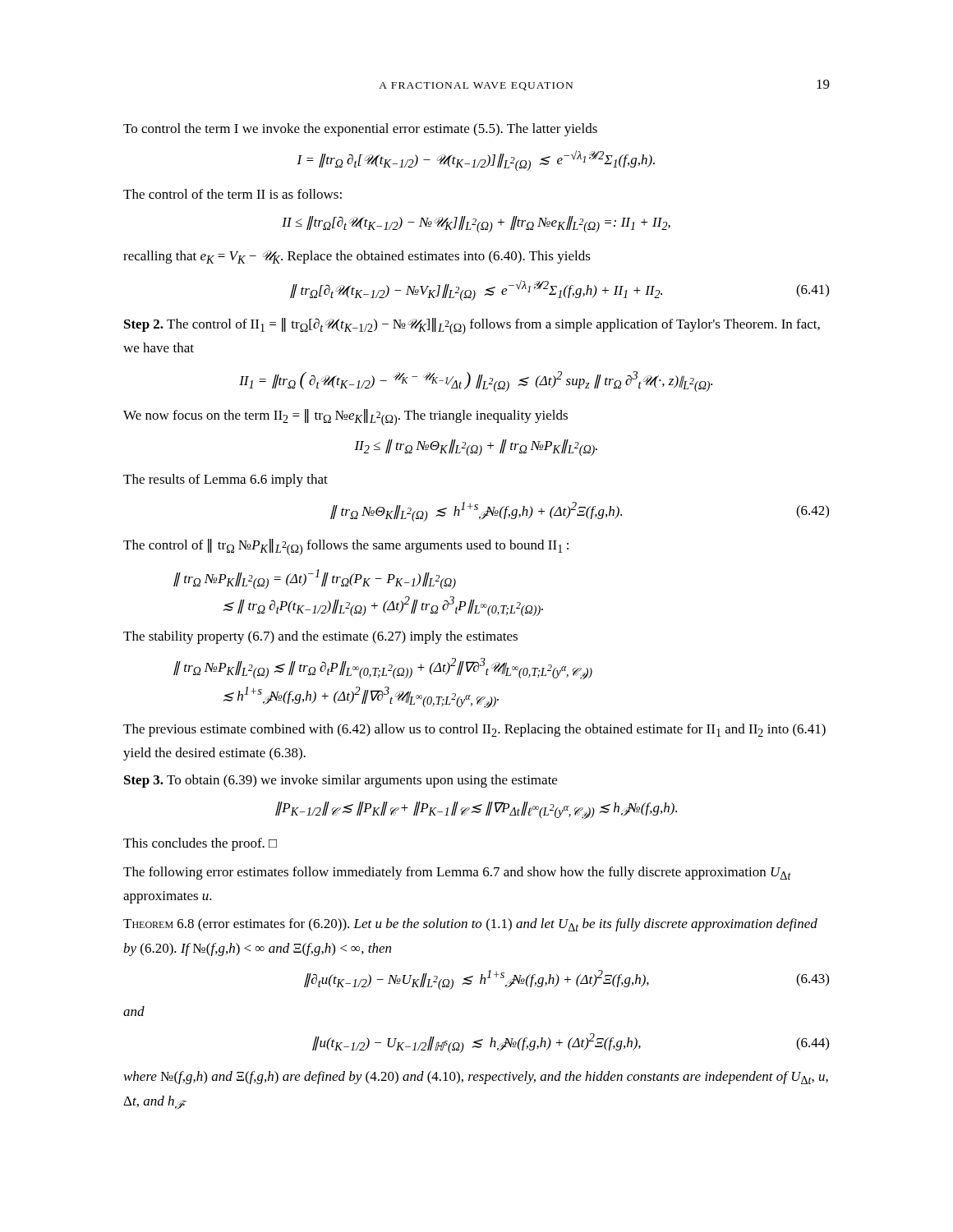The height and width of the screenshot is (1232, 953).
Task: Find the element starting "Theorem 6.8 (error estimates for (6.20)). Let"
Action: pos(470,936)
